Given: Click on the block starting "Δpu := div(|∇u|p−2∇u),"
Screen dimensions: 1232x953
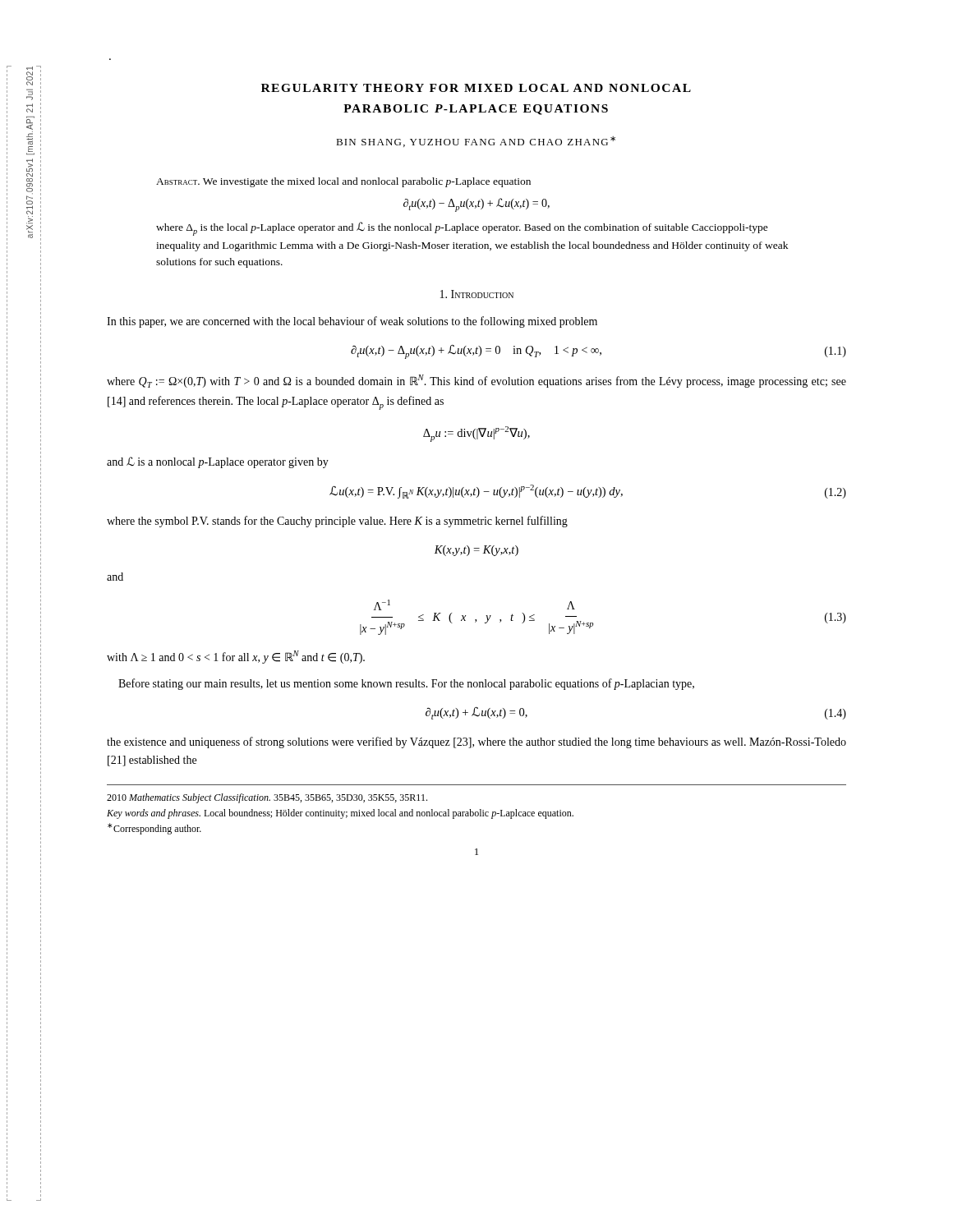Looking at the screenshot, I should pyautogui.click(x=476, y=433).
